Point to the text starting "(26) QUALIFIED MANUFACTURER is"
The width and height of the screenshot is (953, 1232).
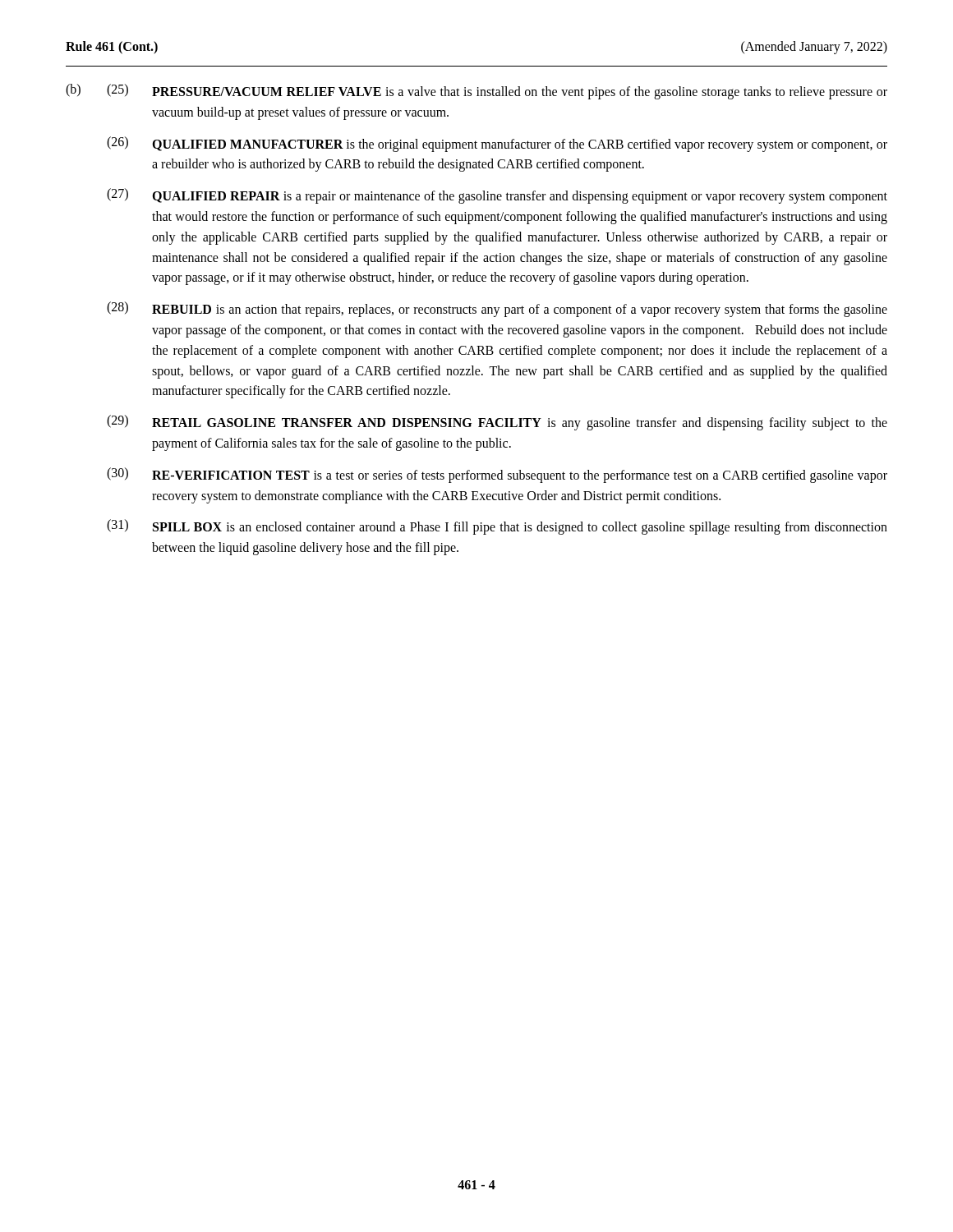[x=497, y=155]
